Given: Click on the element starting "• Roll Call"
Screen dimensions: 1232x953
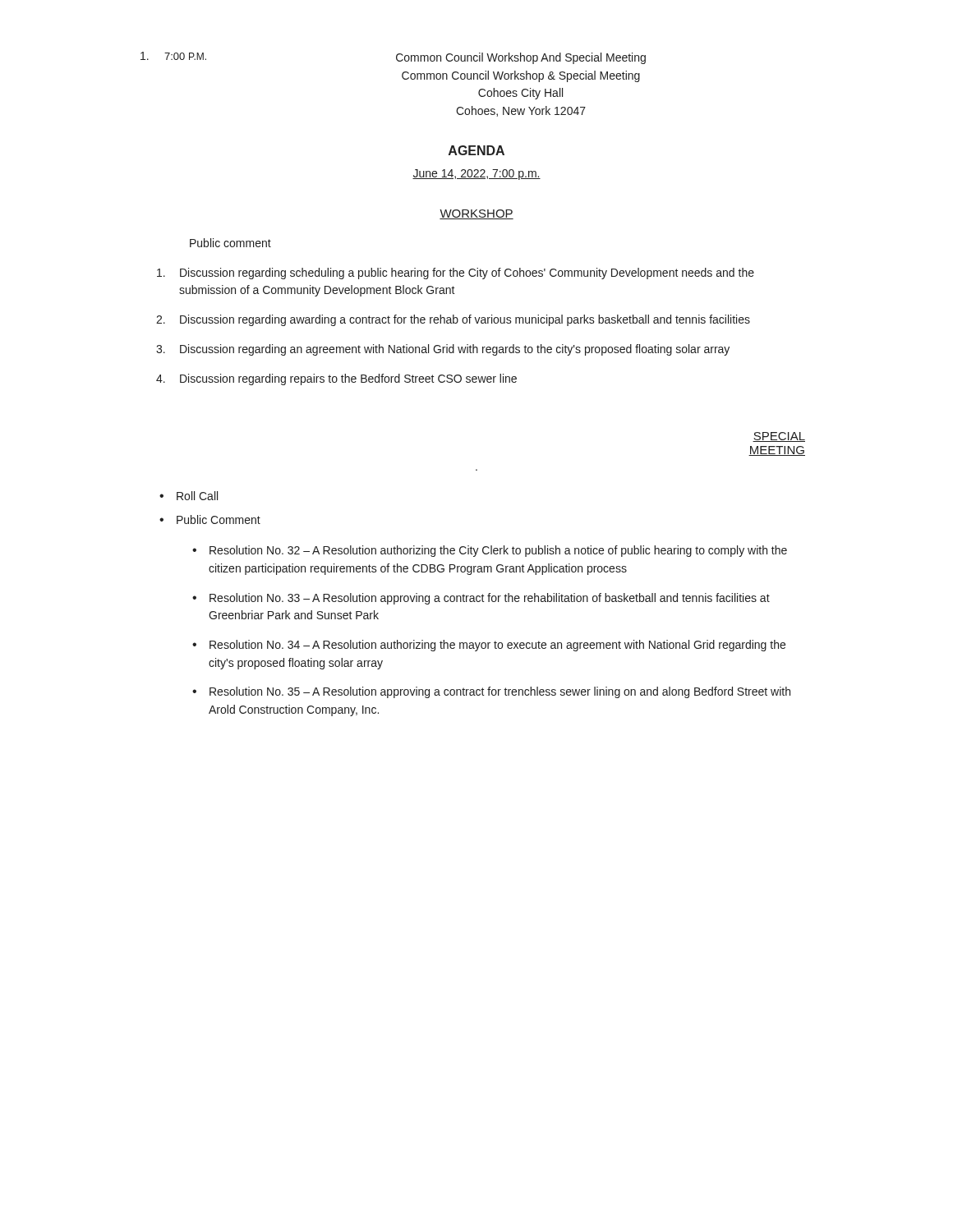Looking at the screenshot, I should tap(189, 497).
